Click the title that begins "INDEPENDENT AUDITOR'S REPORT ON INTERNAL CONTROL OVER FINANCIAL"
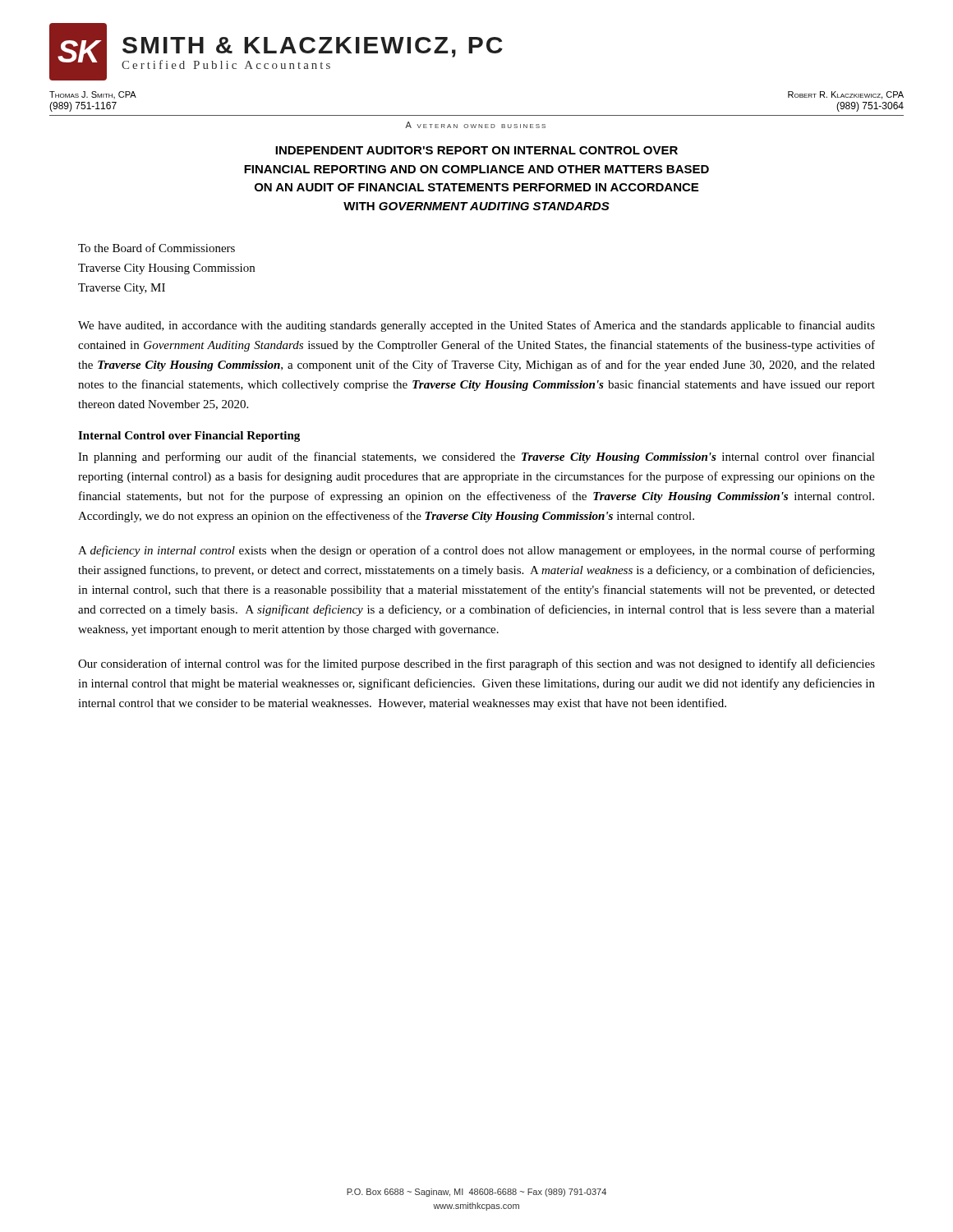The image size is (953, 1232). 476,178
